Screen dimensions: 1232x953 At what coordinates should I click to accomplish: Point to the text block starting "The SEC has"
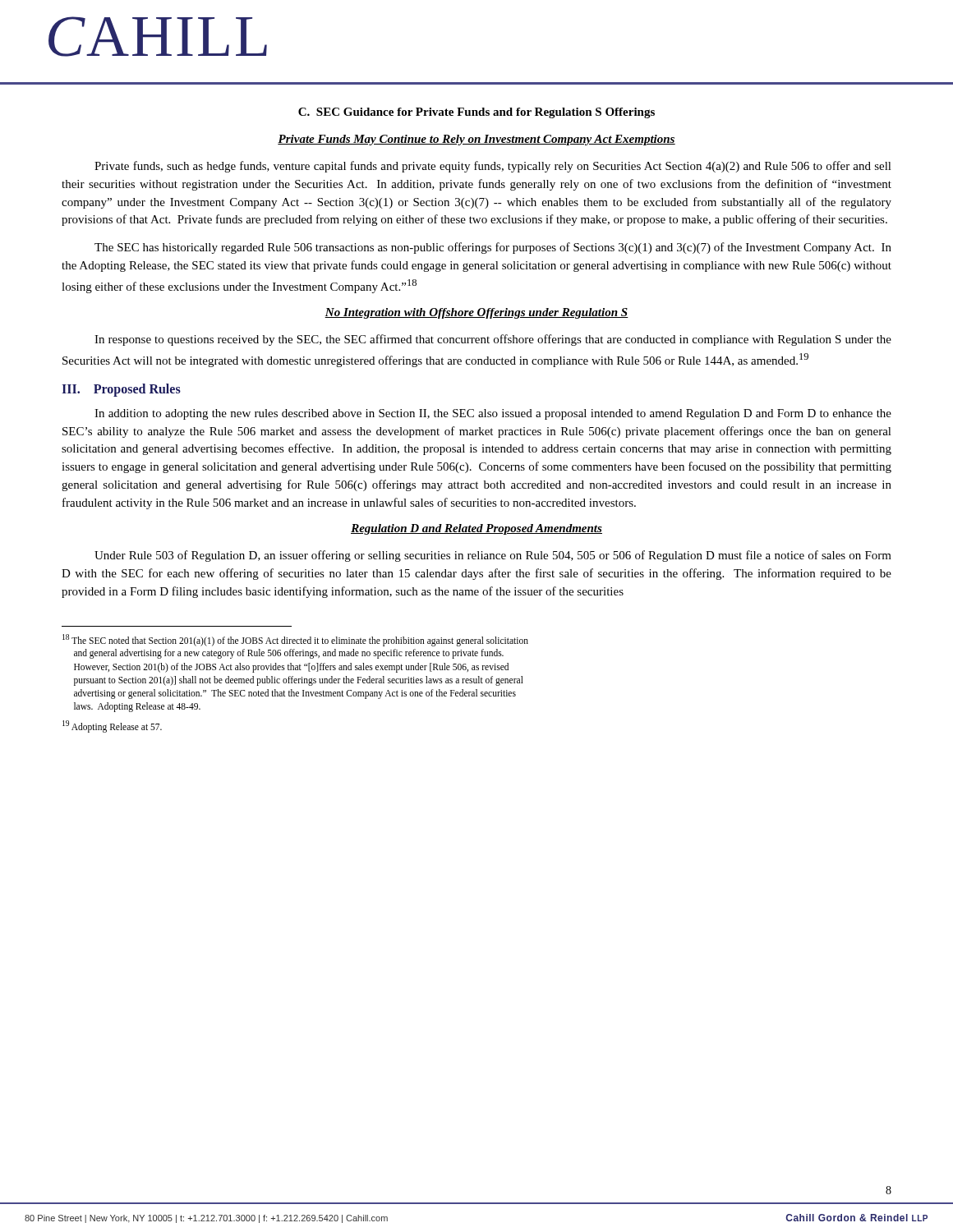click(x=476, y=267)
